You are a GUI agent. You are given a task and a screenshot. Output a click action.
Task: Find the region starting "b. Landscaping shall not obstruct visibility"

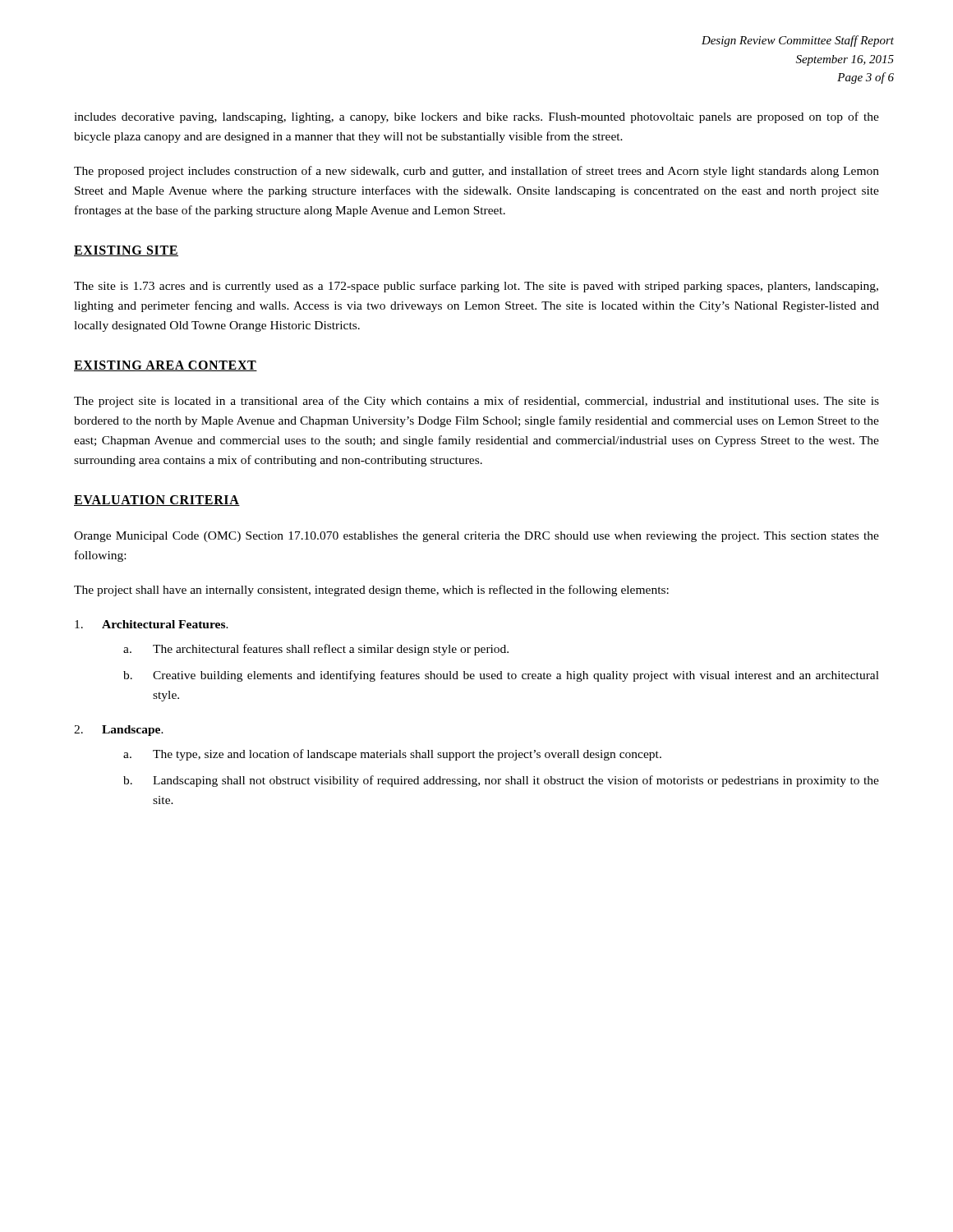[x=501, y=790]
